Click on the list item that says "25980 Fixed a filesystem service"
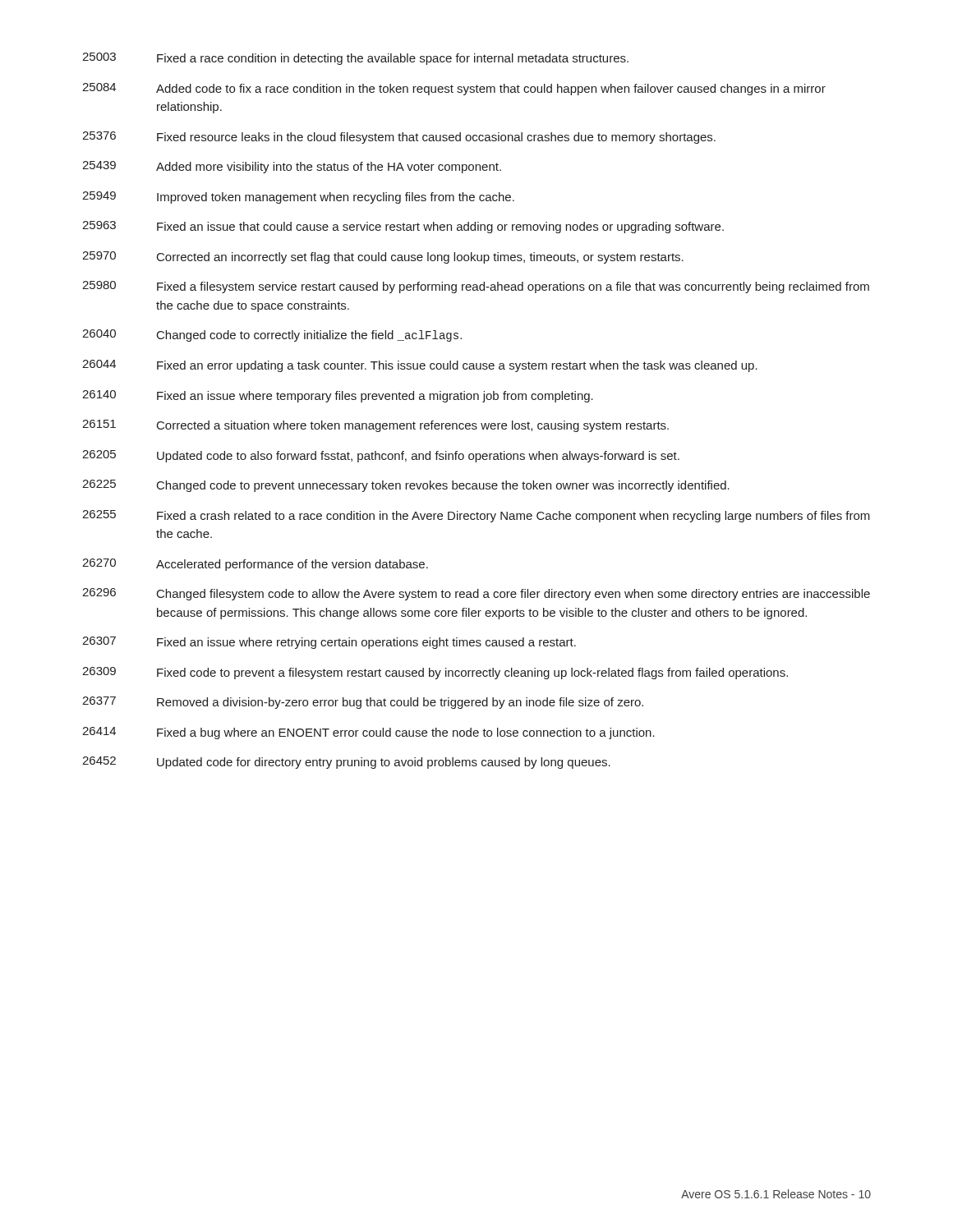This screenshot has width=953, height=1232. (x=476, y=296)
